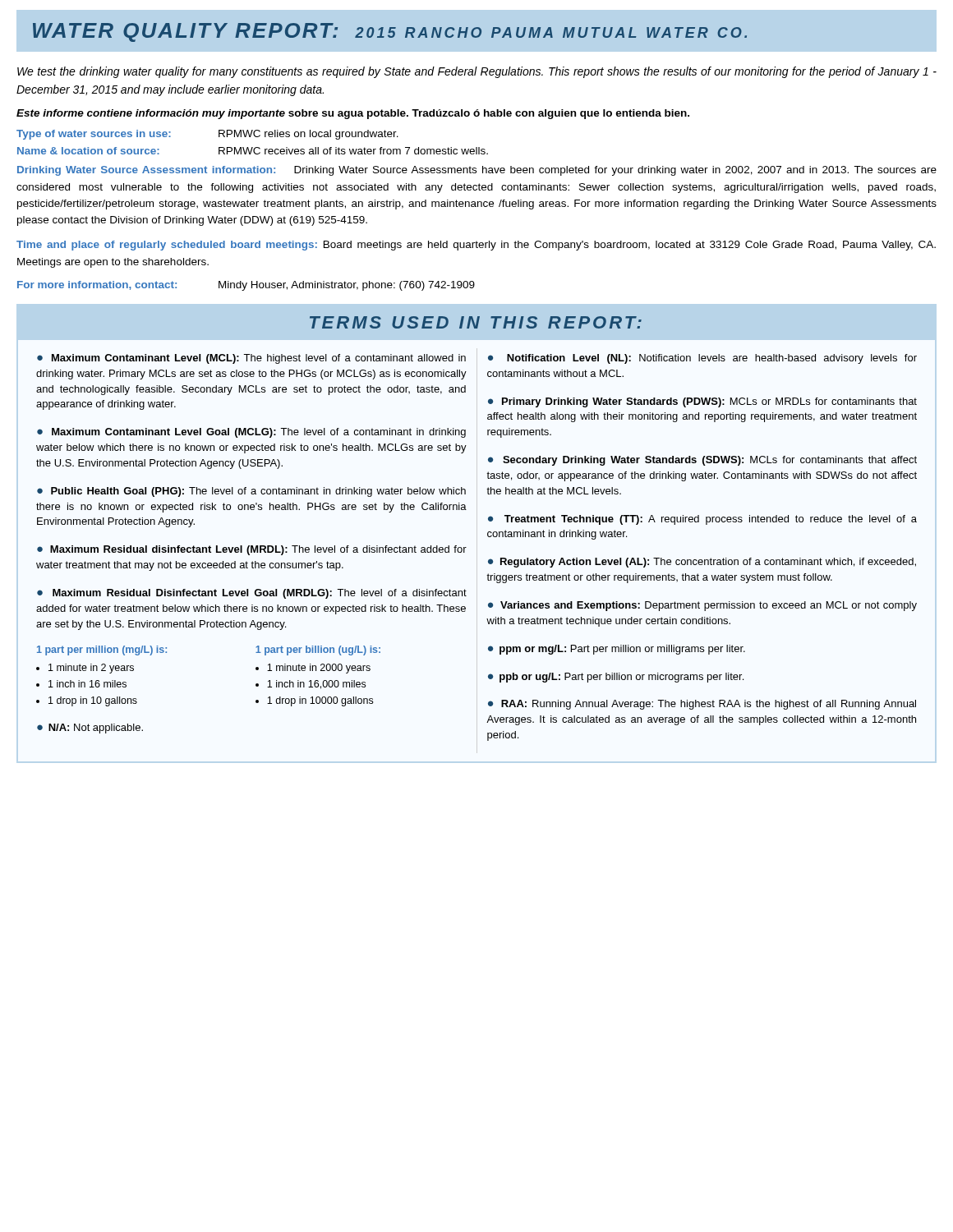This screenshot has width=953, height=1232.
Task: Click on the list item containing "● ppb or ug/L: Part per billion"
Action: coord(616,675)
